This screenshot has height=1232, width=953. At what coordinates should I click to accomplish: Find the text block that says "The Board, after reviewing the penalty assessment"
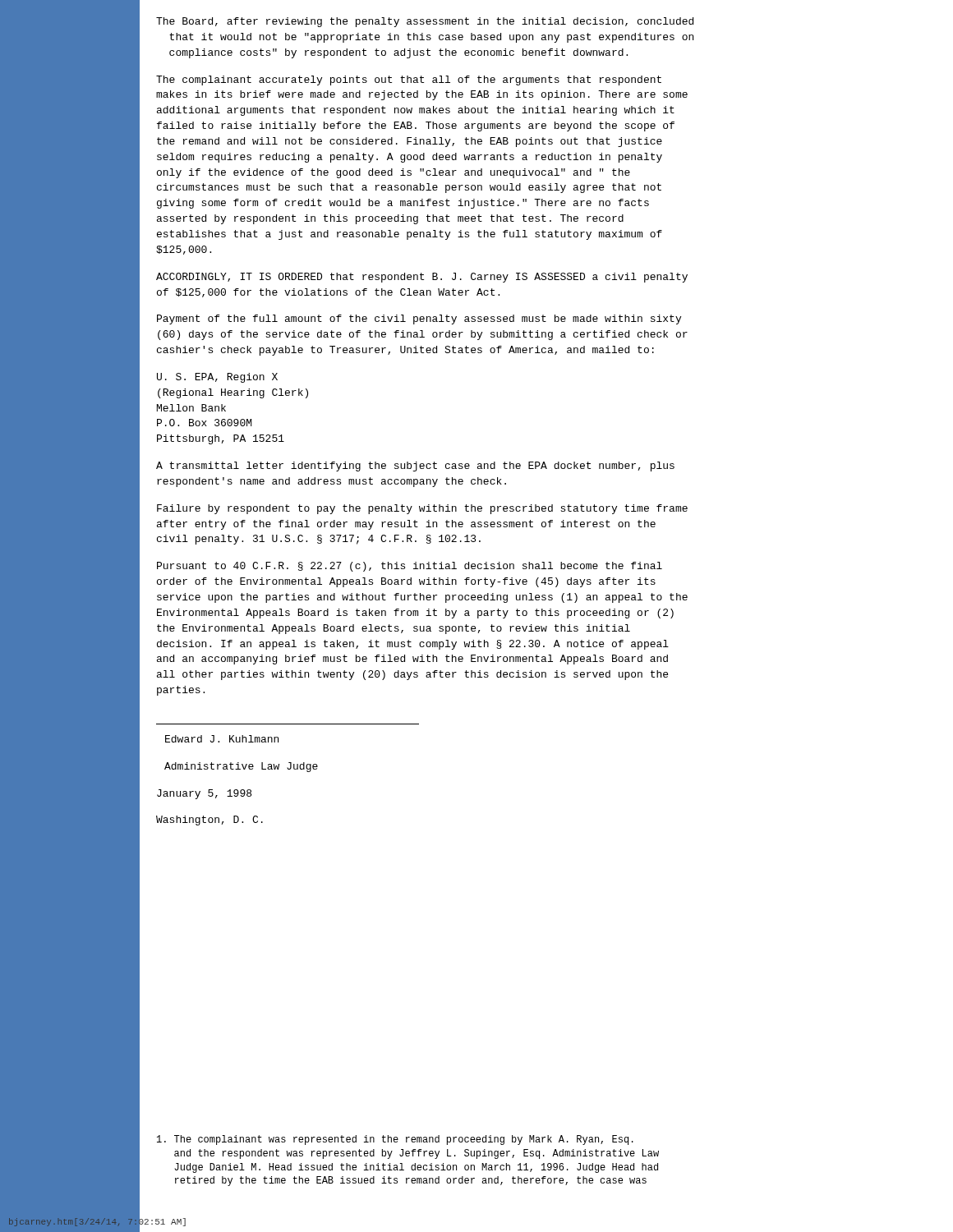(542, 38)
